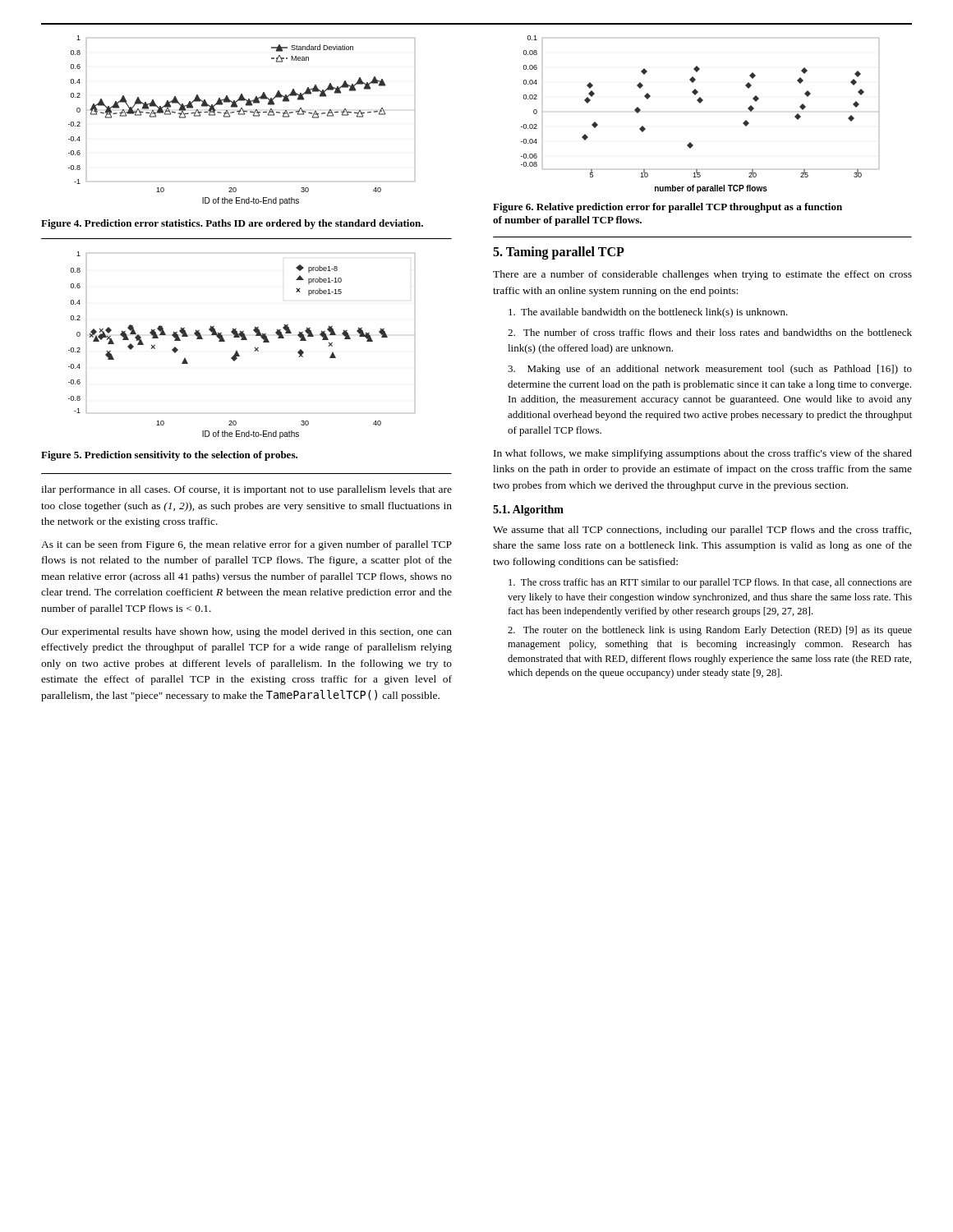Screen dimensions: 1232x953
Task: Where is the passage that starts "Our experimental results"?
Action: pos(246,663)
